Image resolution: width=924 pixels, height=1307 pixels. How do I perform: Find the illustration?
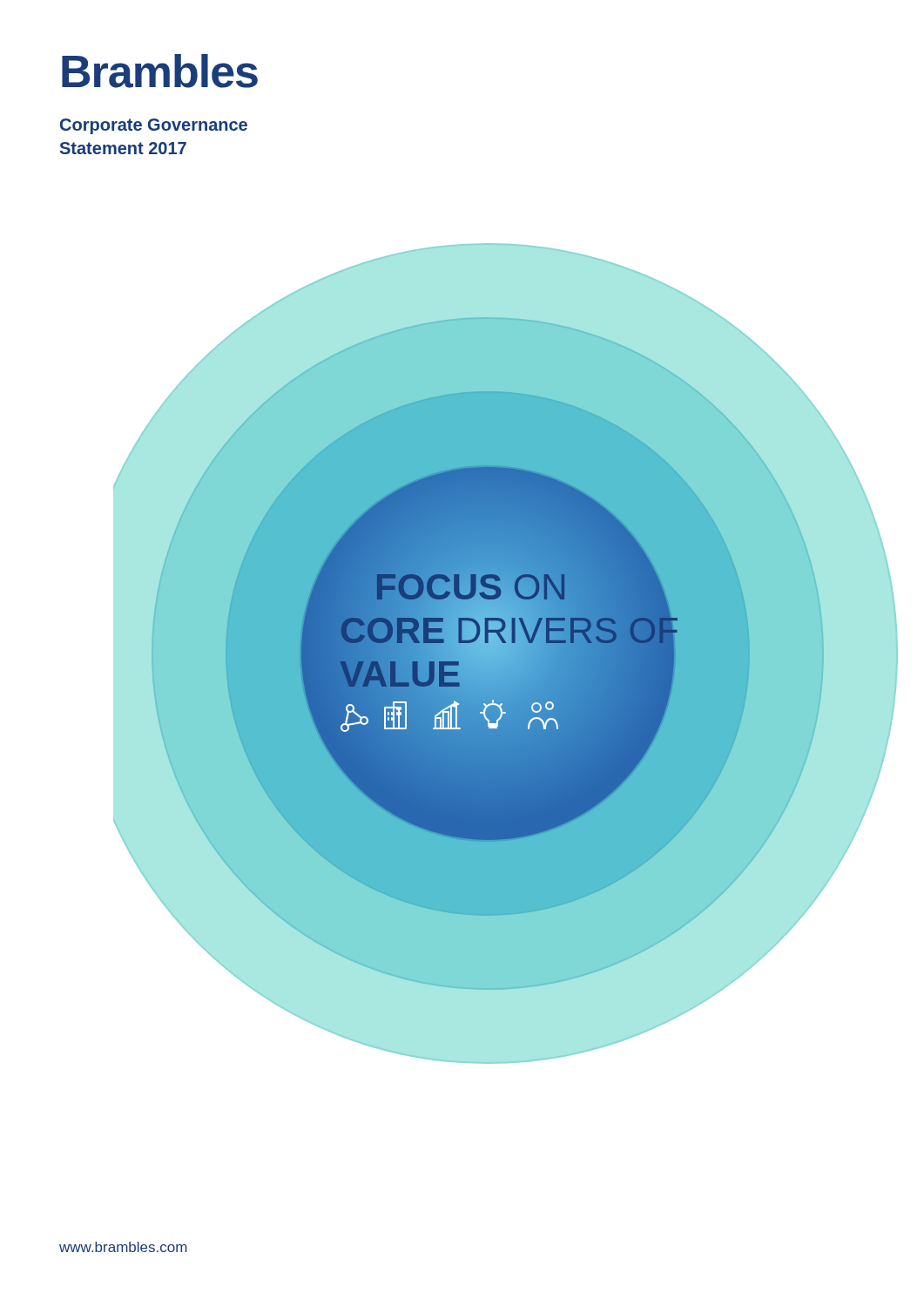462,649
